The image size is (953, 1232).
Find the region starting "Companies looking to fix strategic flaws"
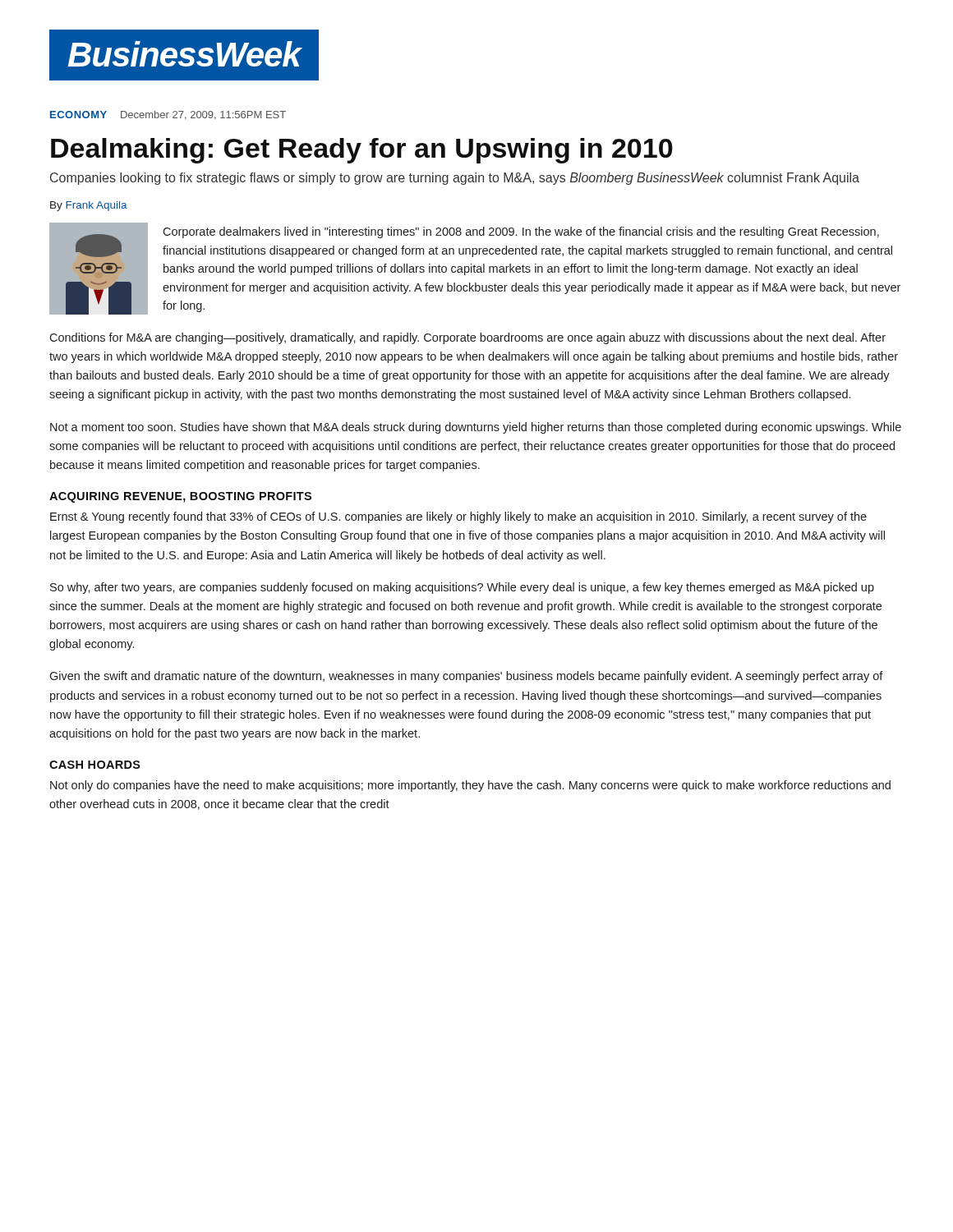(x=476, y=178)
